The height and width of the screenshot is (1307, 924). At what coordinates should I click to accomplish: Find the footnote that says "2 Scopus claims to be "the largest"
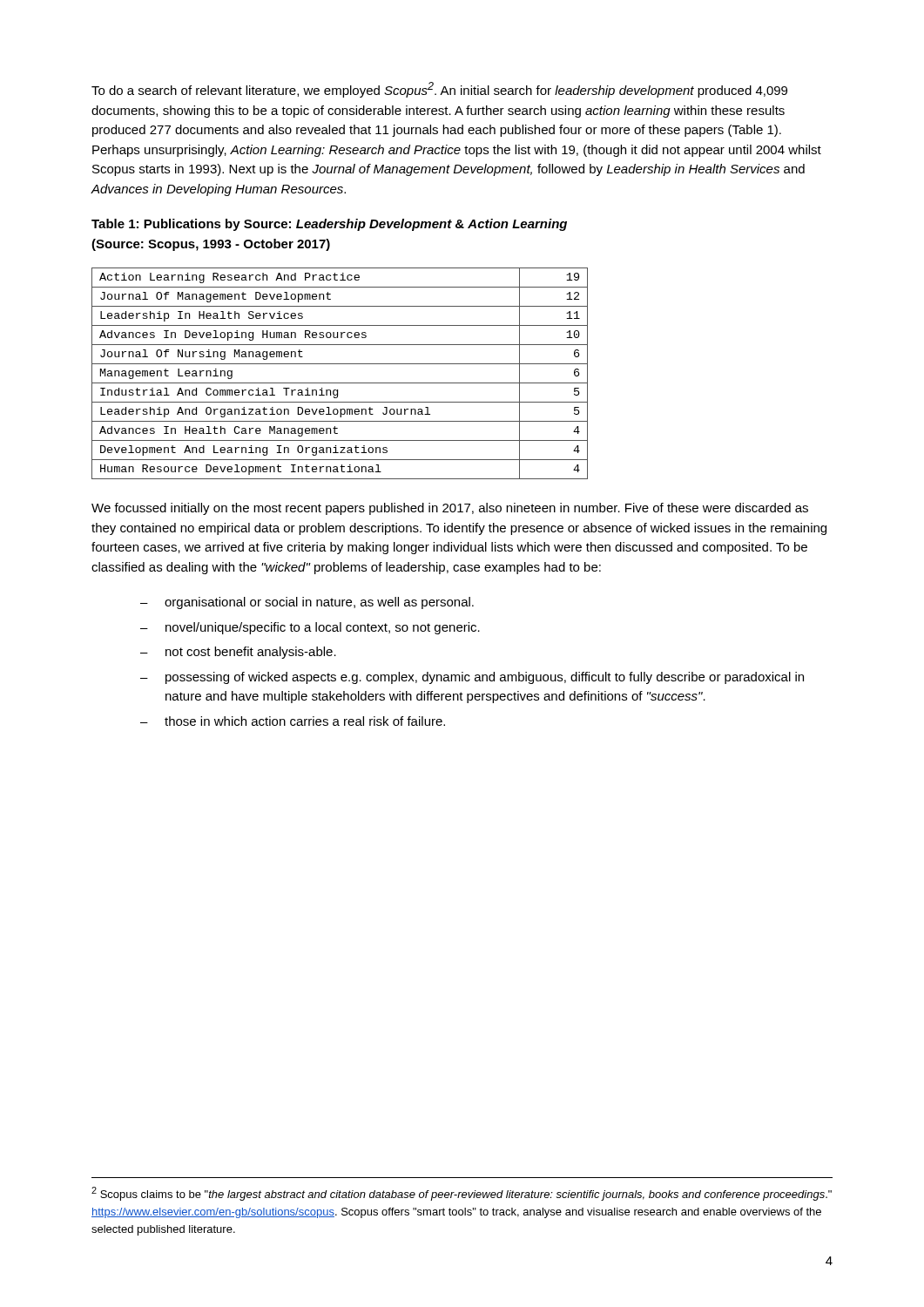click(462, 1210)
